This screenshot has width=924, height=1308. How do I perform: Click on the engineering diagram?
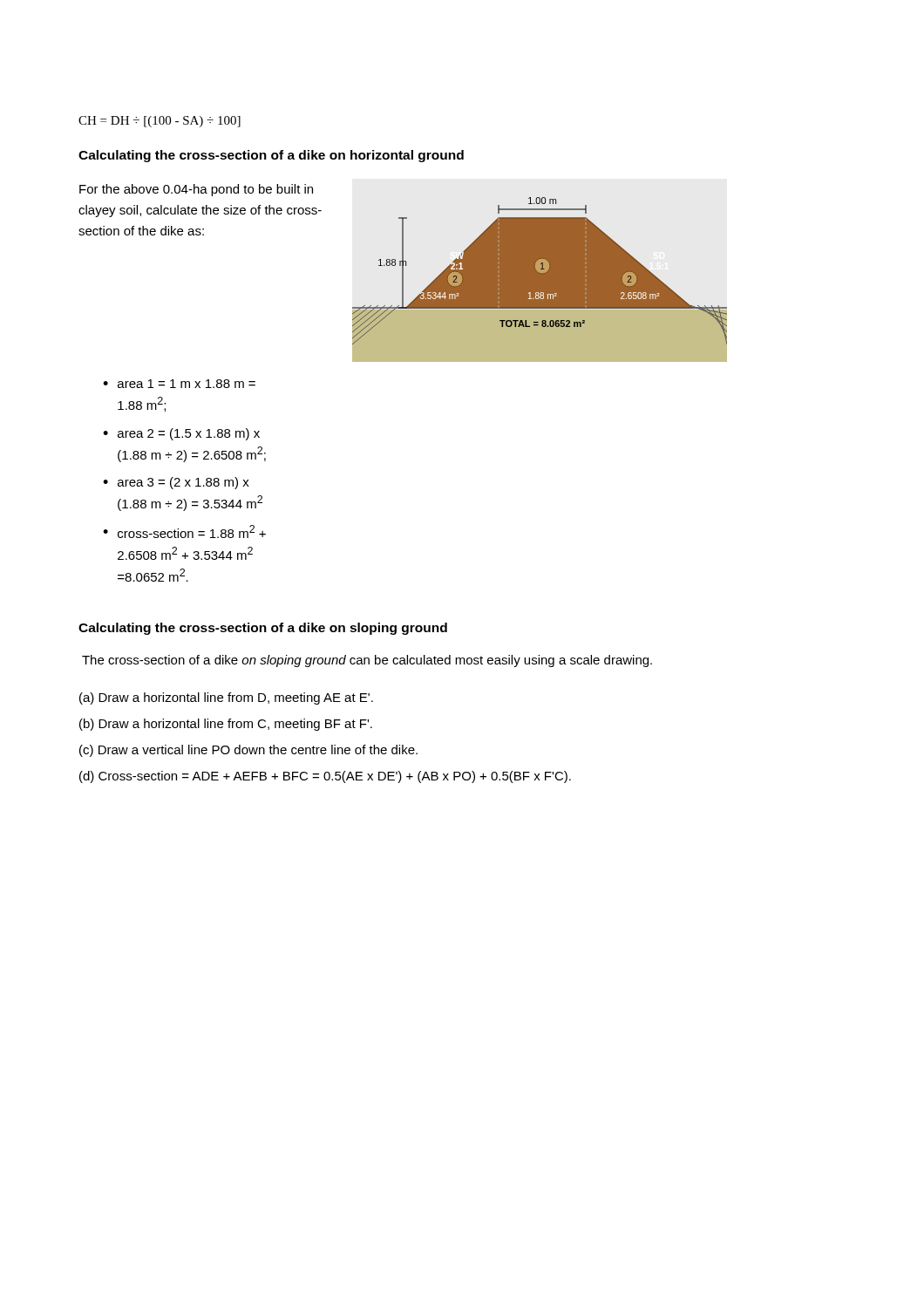540,270
